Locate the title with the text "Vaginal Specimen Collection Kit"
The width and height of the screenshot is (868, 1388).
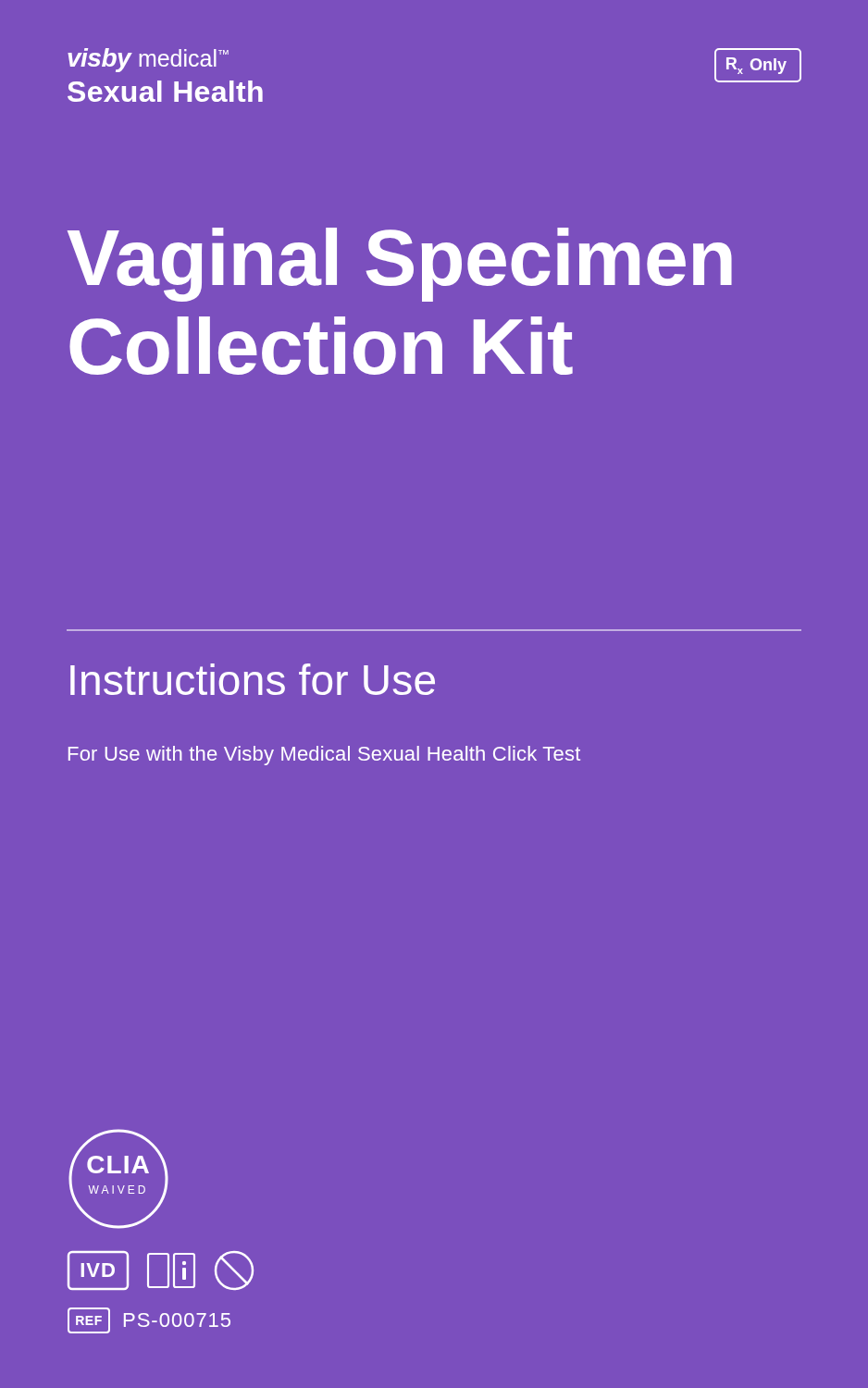tap(401, 302)
